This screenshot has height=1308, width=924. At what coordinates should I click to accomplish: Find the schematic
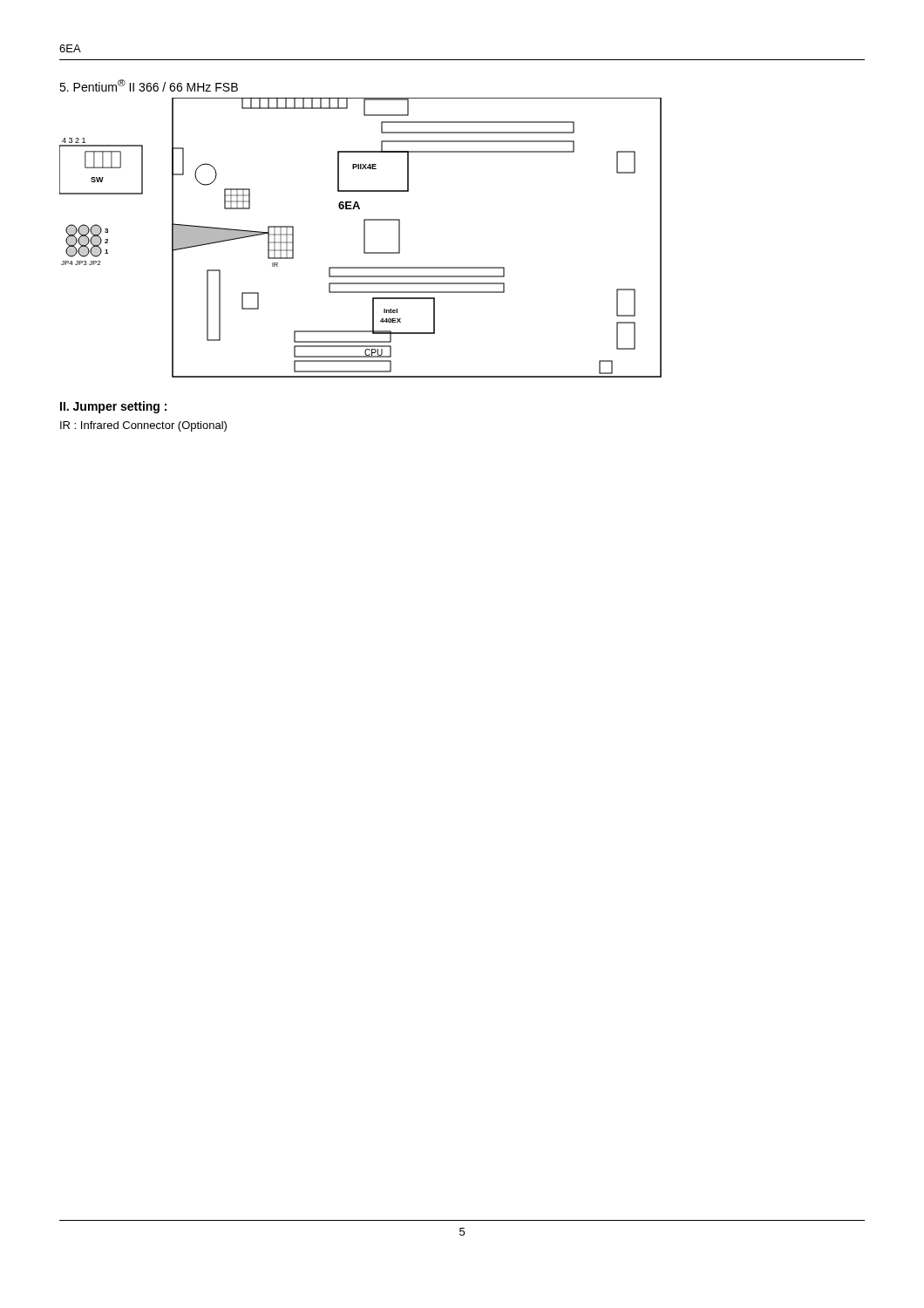coord(364,242)
